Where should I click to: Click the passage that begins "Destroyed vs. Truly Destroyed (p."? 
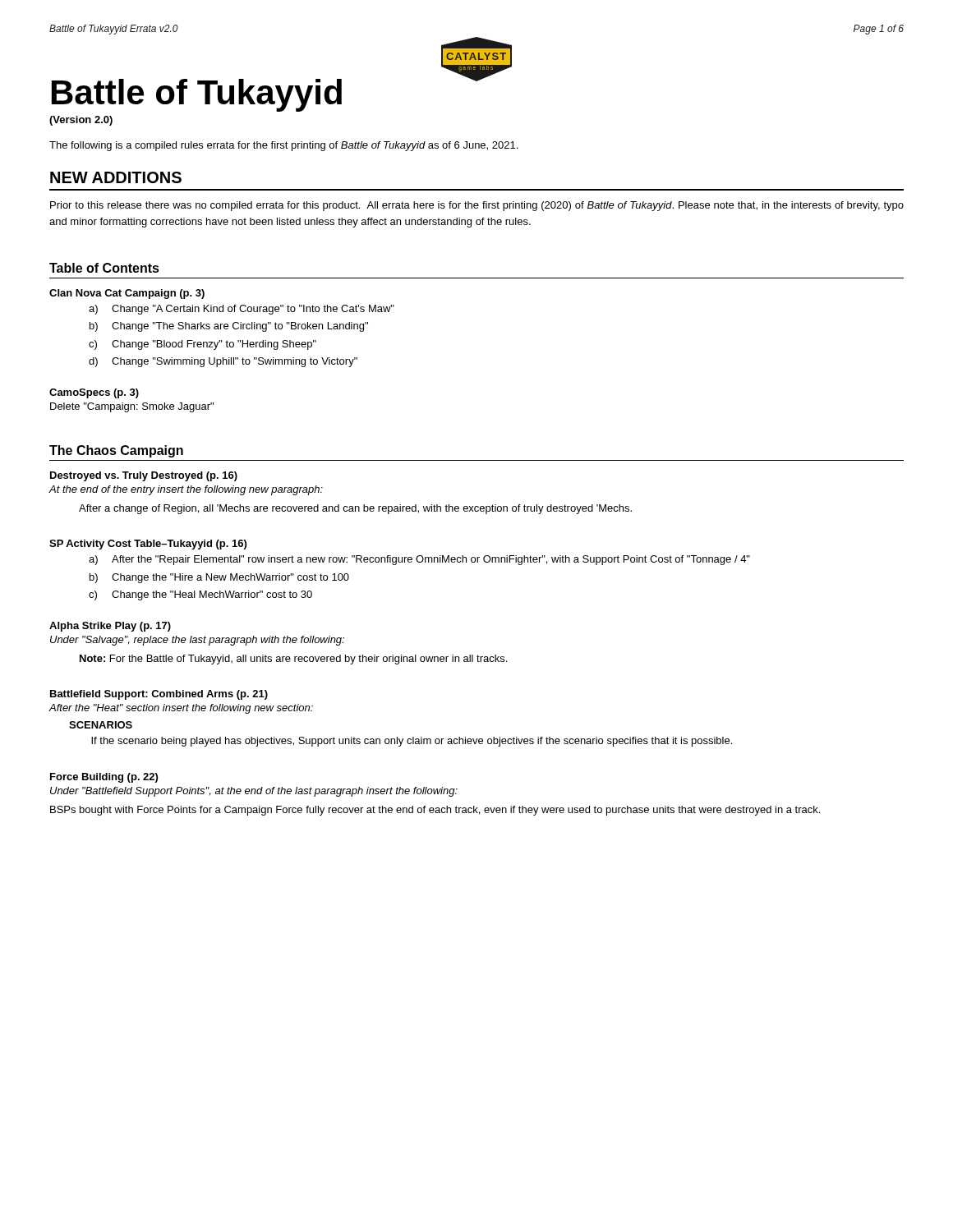point(143,475)
